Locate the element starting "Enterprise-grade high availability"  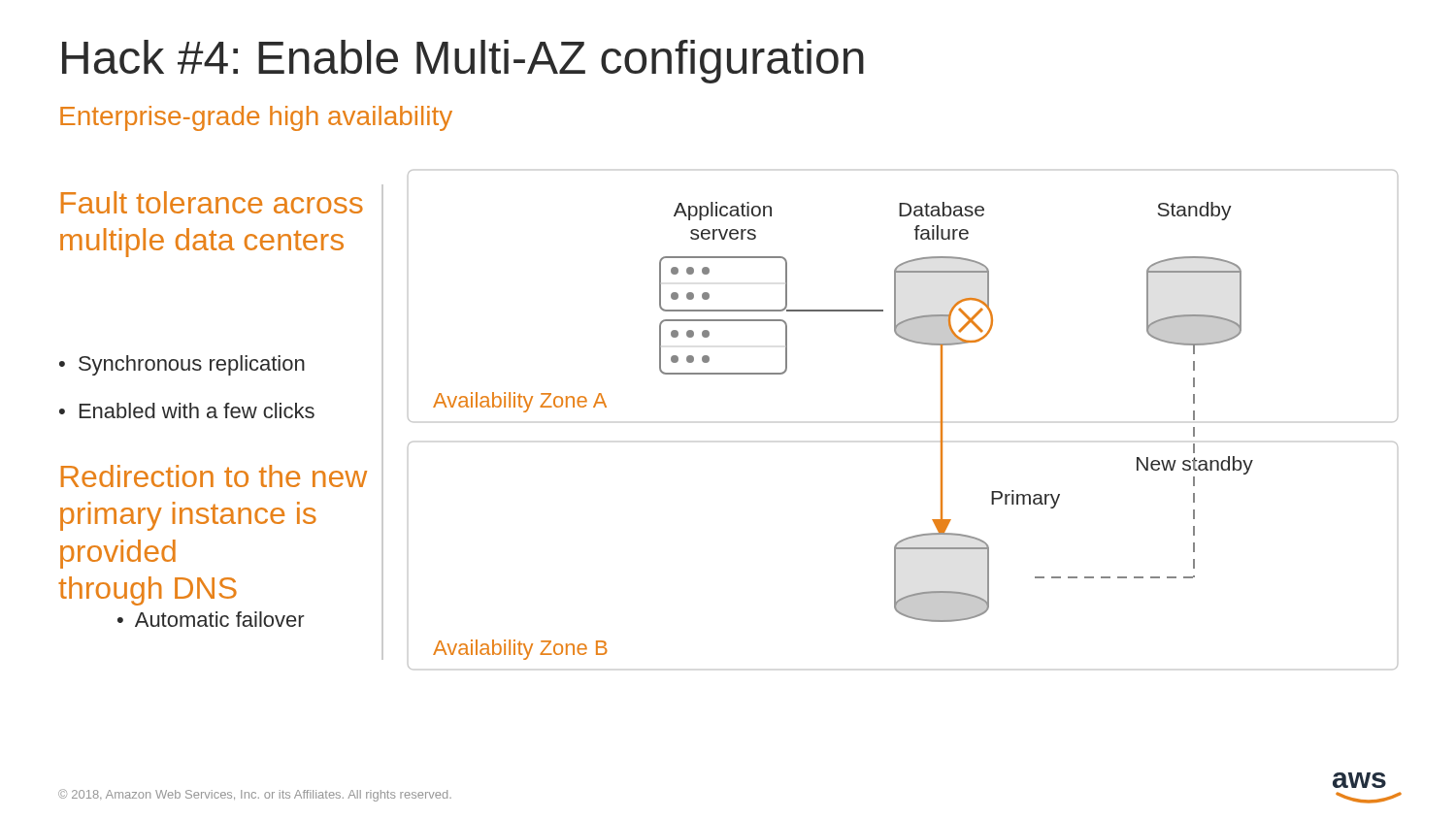coord(255,116)
